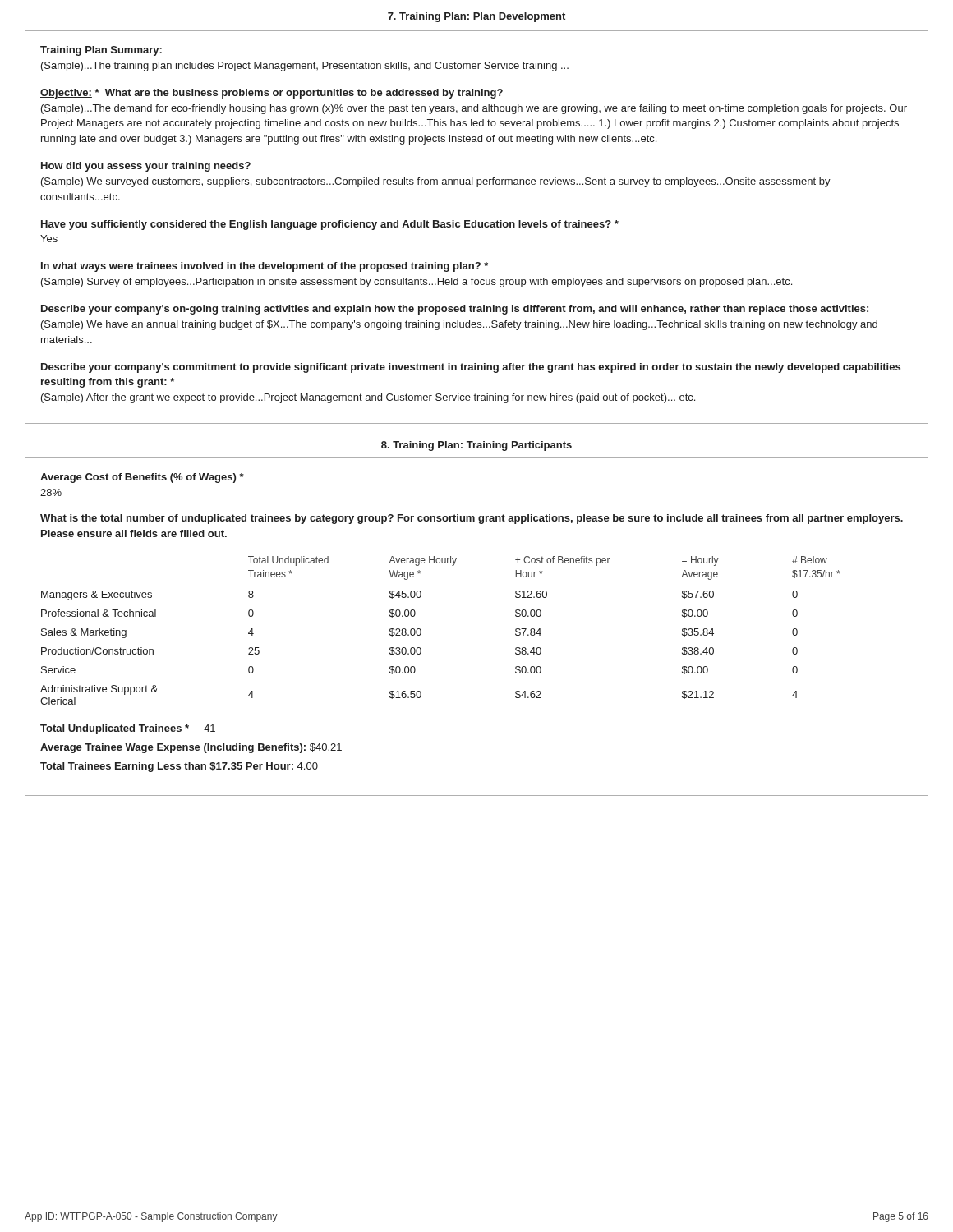Find the text block starting "What is the total"
The image size is (953, 1232).
coord(476,525)
